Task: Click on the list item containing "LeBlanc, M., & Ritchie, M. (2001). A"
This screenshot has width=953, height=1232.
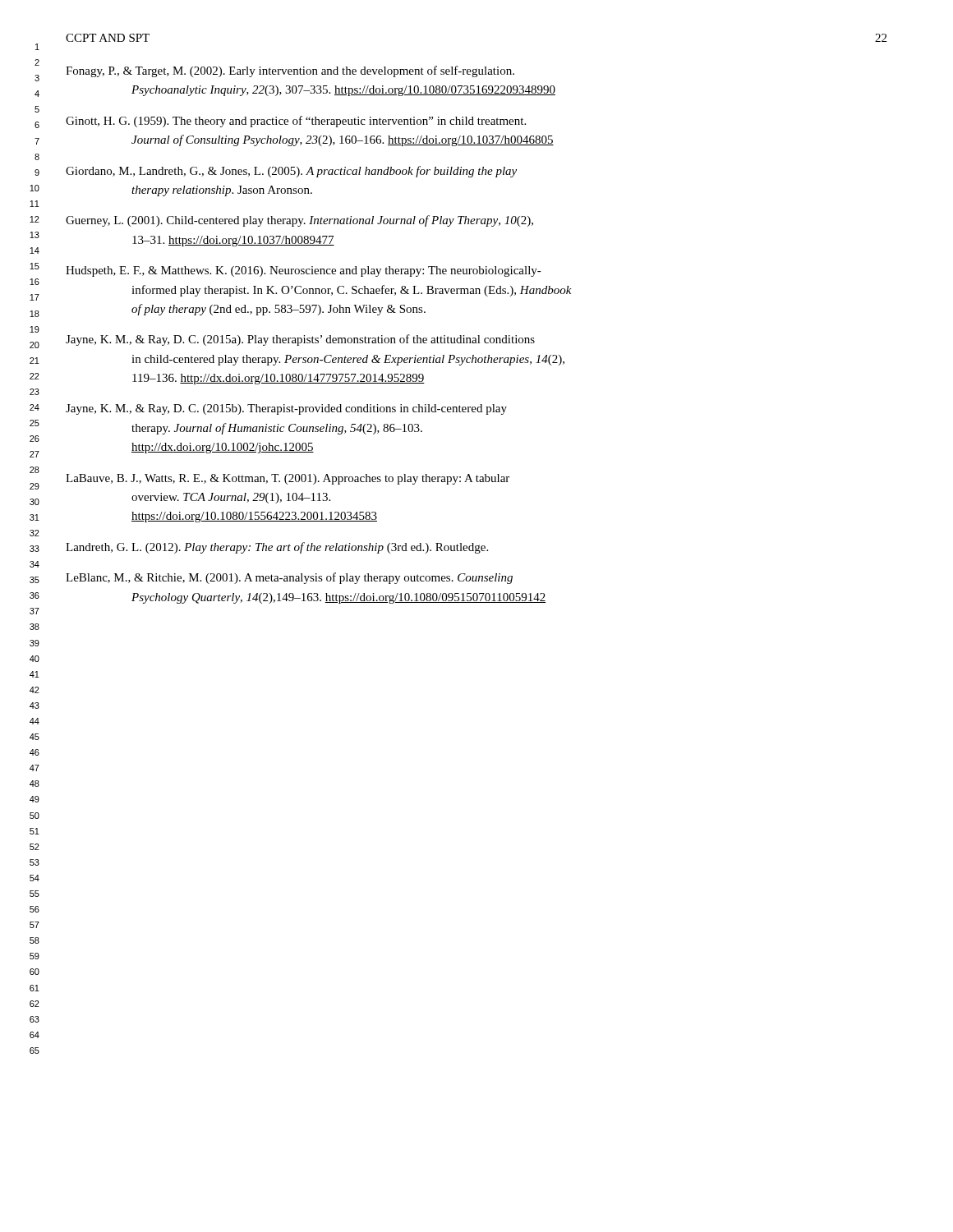Action: [476, 588]
